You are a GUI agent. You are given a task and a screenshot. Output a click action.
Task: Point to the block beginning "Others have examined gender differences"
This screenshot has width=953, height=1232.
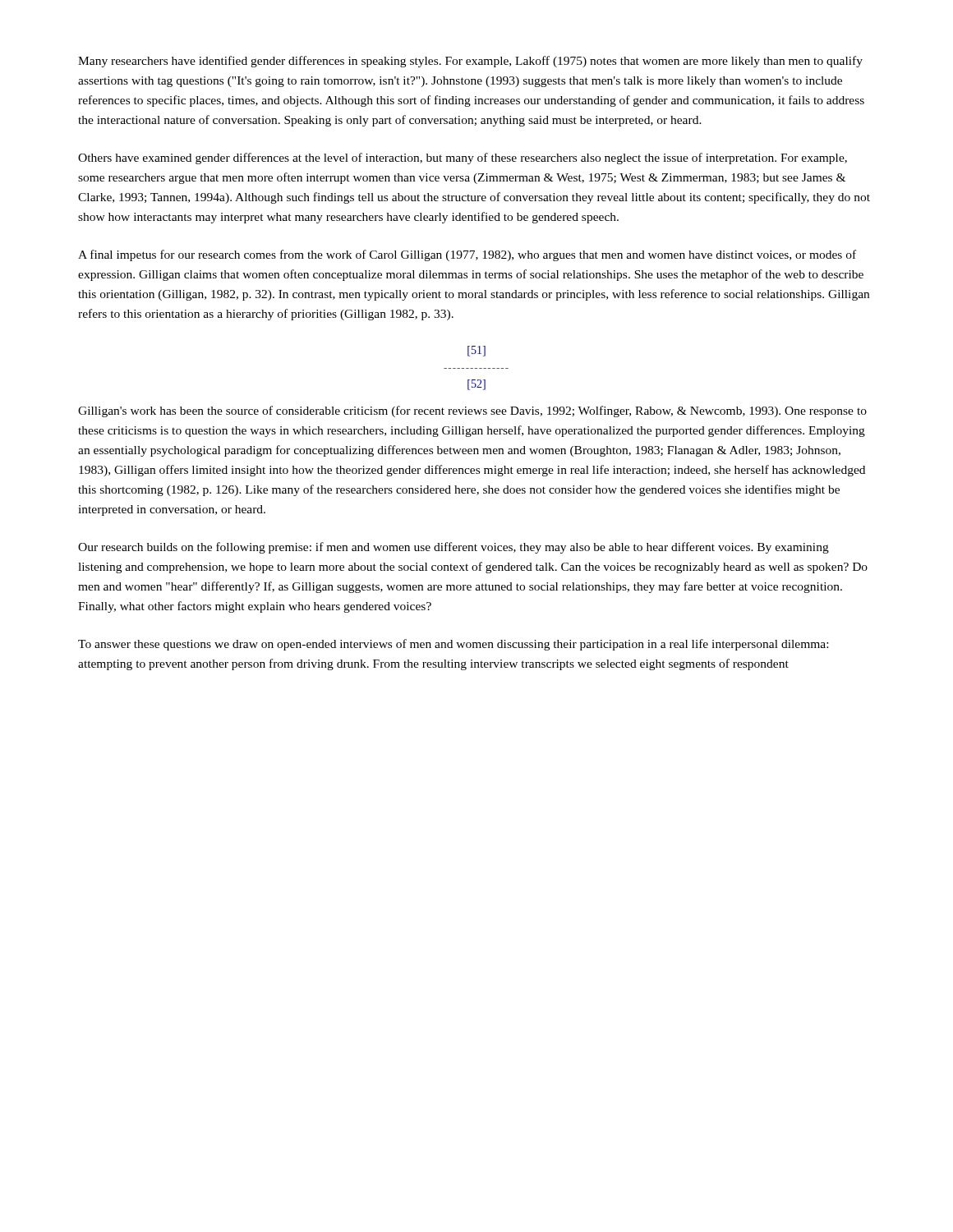point(474,187)
